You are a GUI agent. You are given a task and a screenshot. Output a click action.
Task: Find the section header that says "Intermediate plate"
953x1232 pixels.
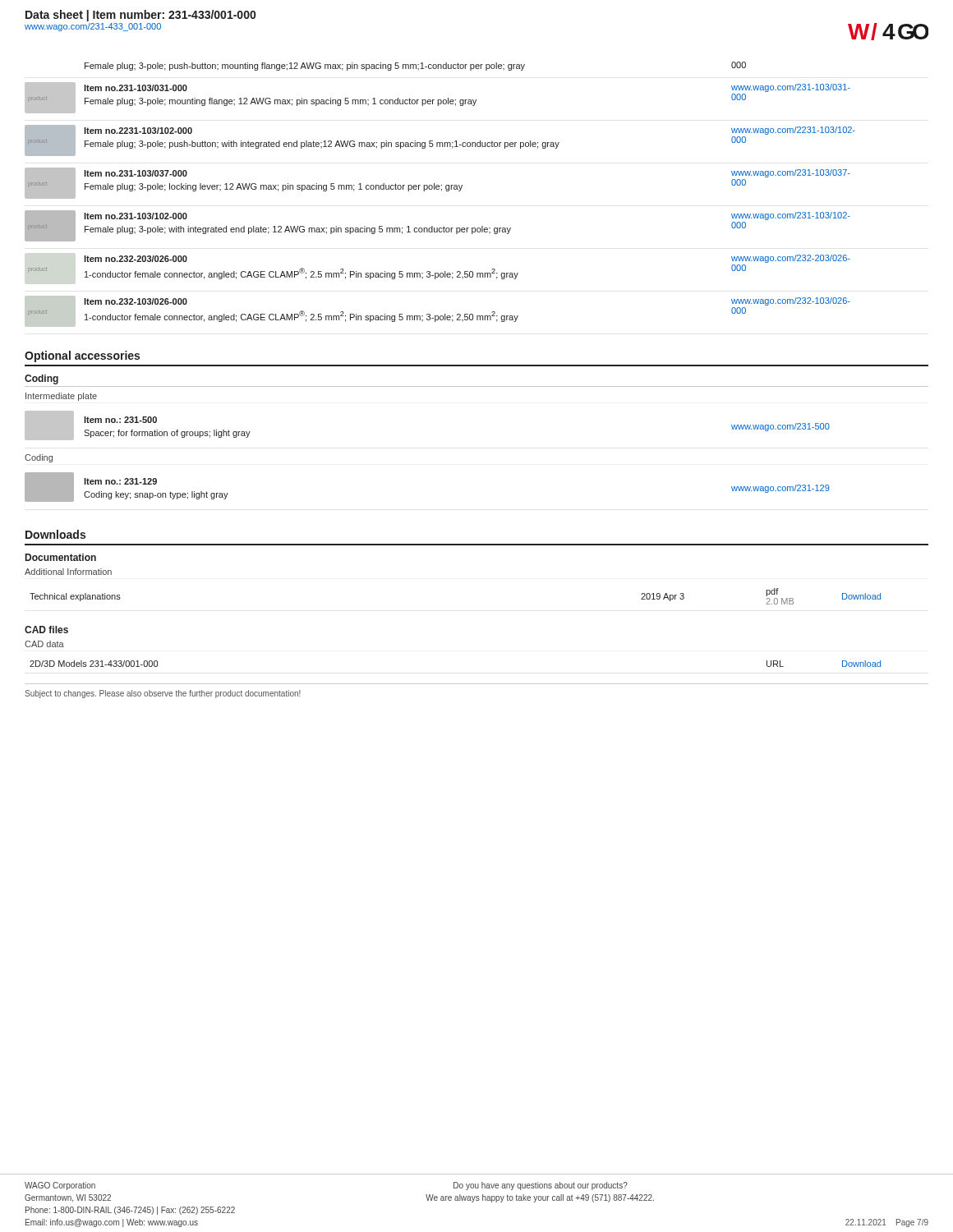coord(61,396)
